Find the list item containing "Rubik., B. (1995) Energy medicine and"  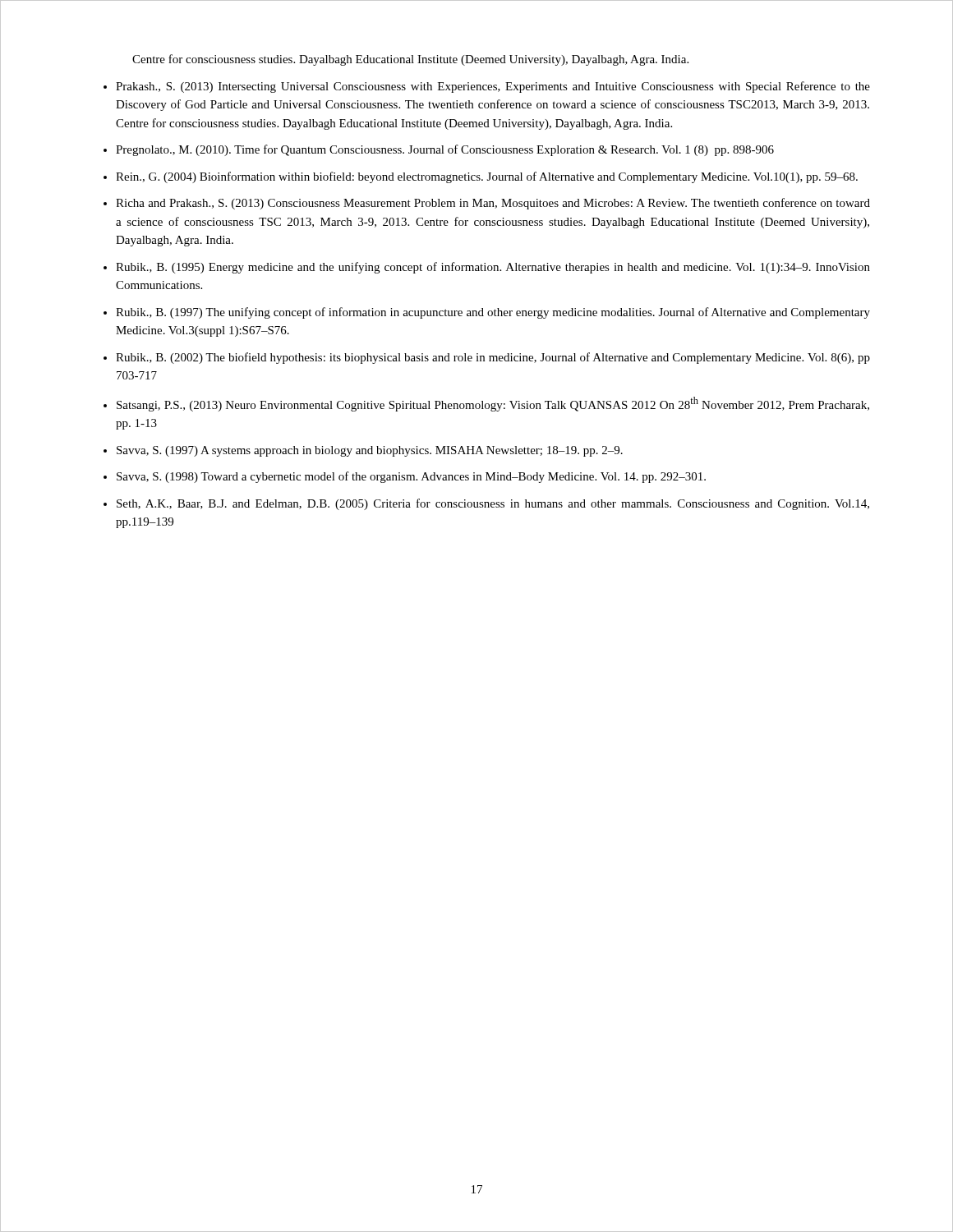(493, 276)
